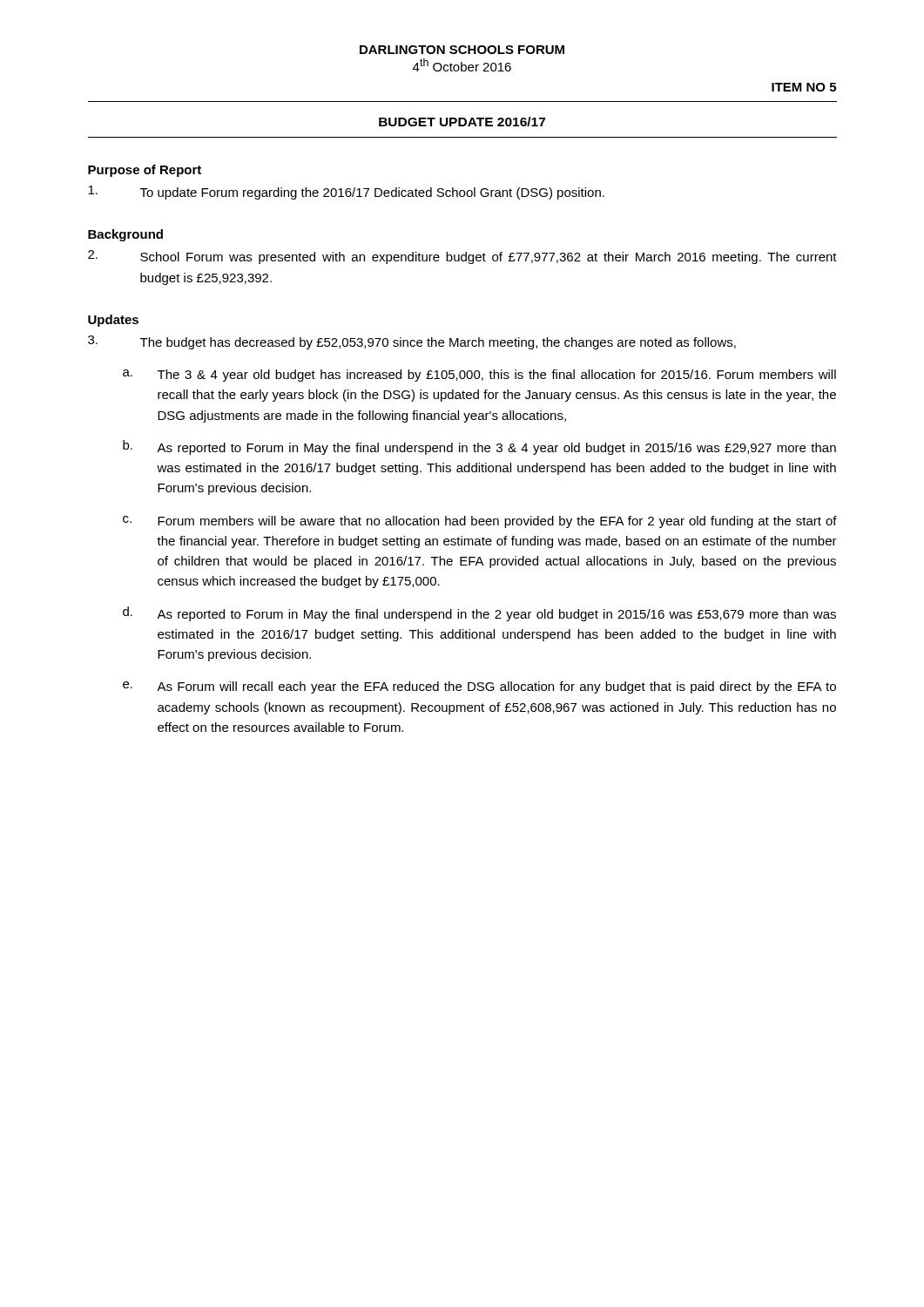Where is the passage that starts "2. School Forum was presented with an"?
The image size is (924, 1307).
[x=462, y=267]
